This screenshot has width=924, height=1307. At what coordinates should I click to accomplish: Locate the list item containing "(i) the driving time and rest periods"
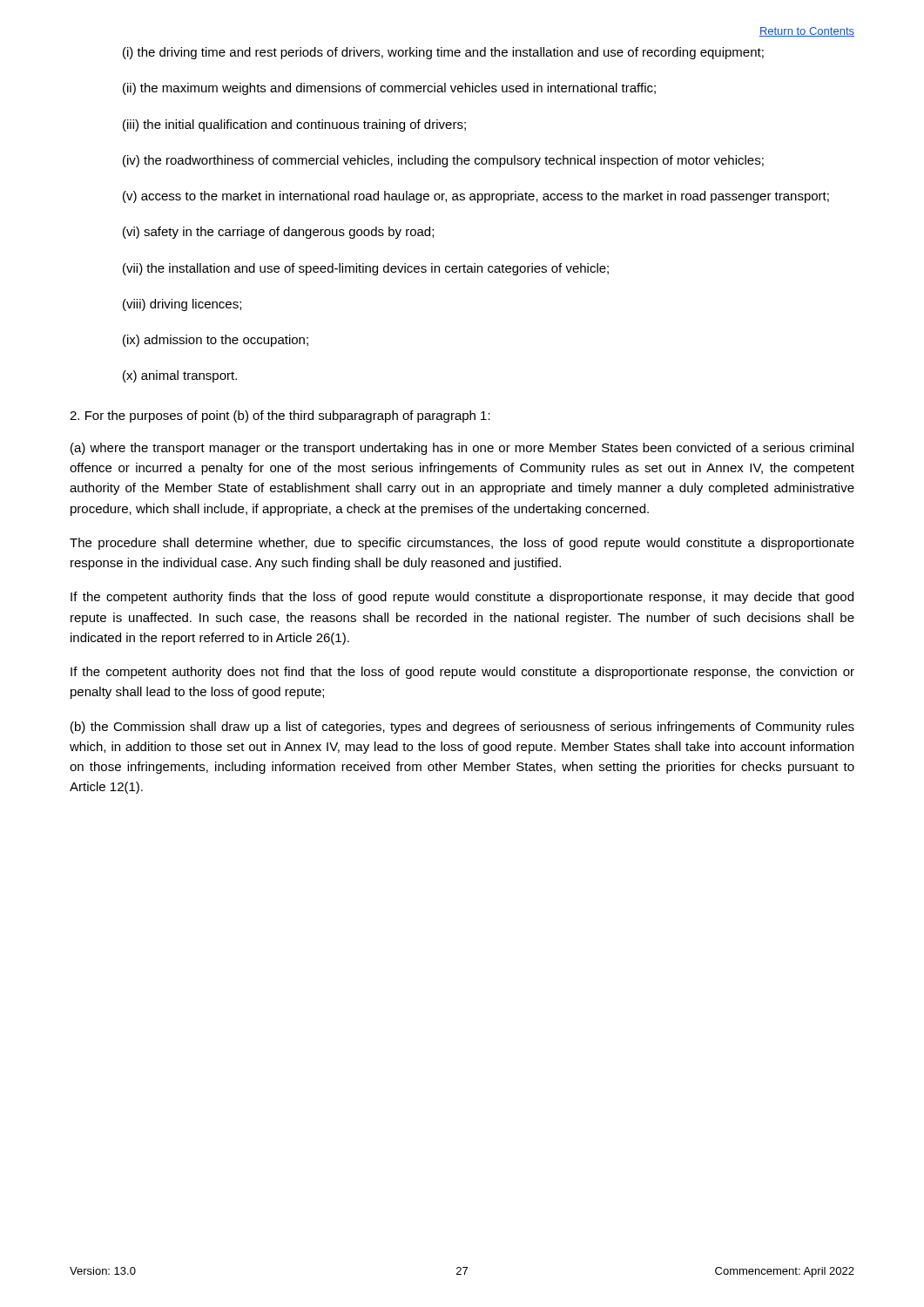[x=443, y=52]
